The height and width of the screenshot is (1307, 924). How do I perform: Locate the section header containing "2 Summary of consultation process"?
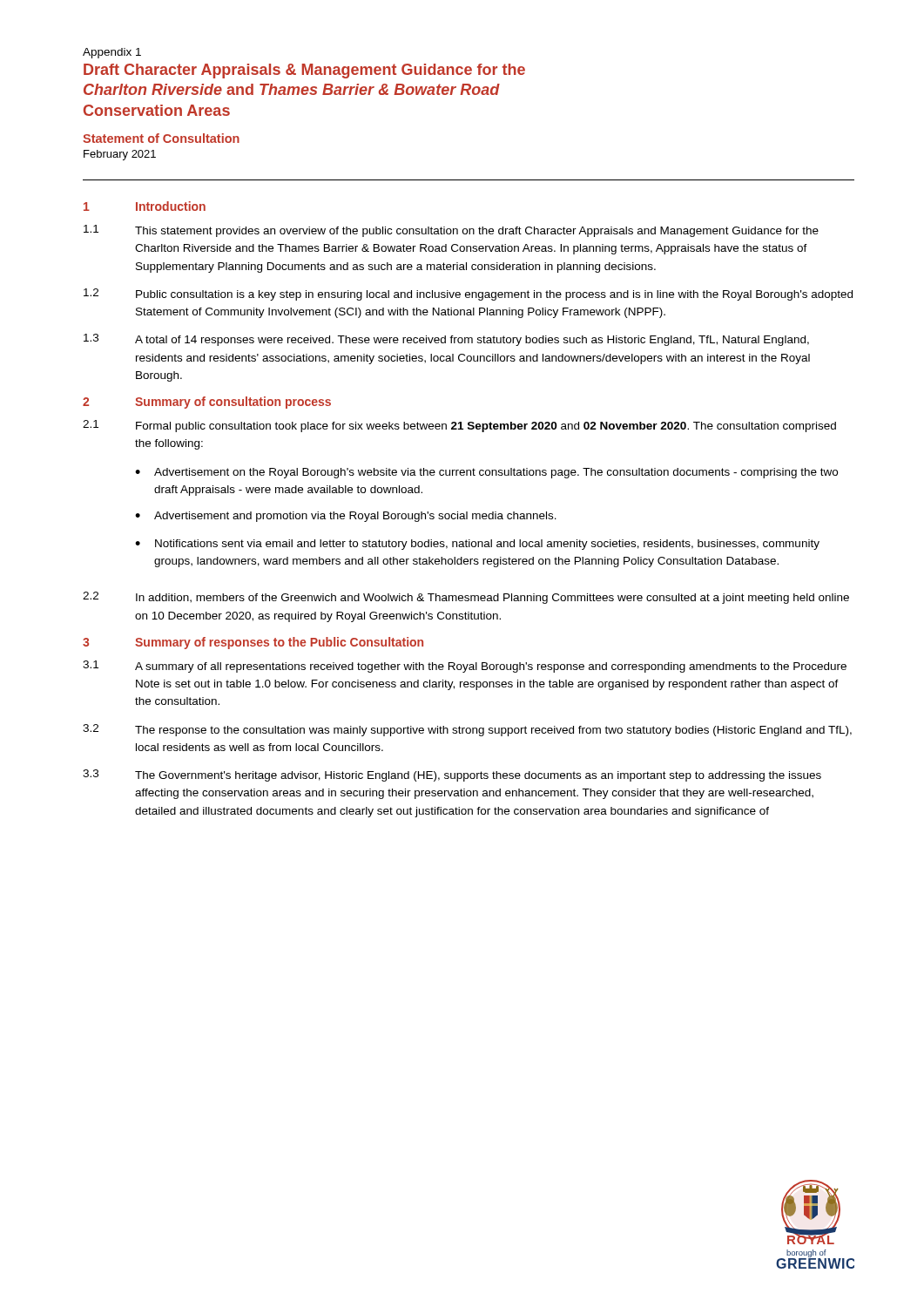click(x=207, y=402)
